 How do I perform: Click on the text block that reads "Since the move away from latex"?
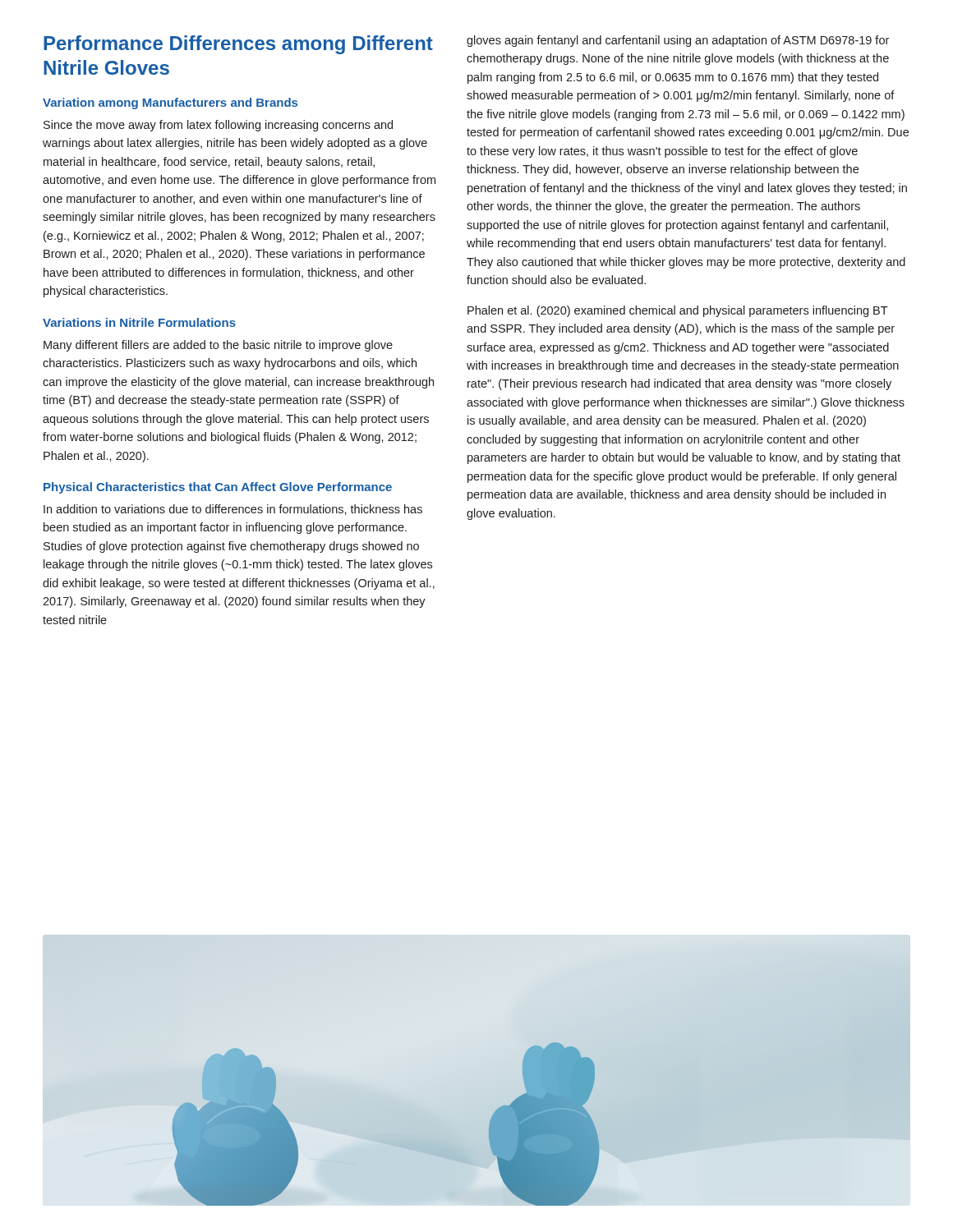pos(239,208)
